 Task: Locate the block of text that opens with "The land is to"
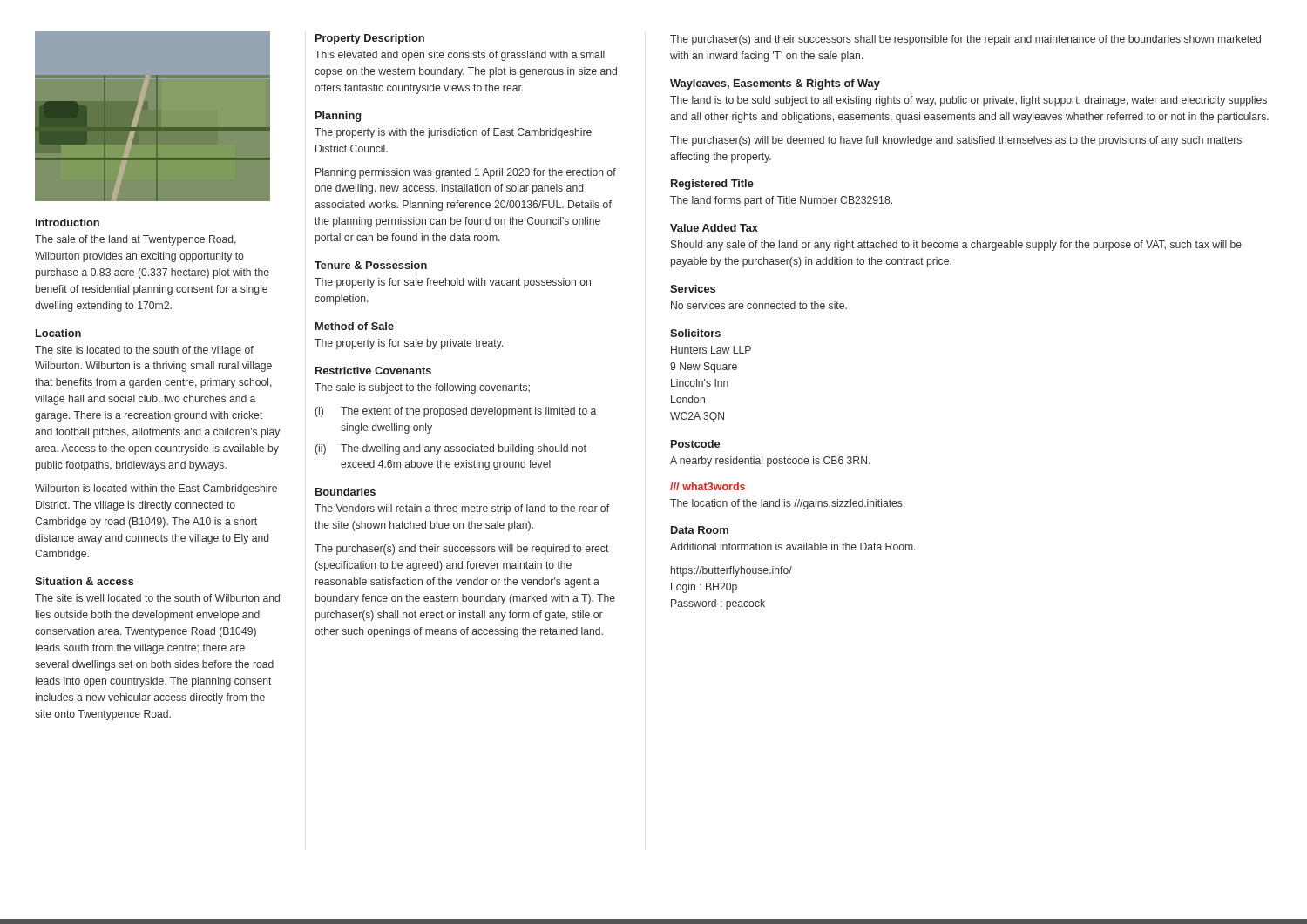pyautogui.click(x=970, y=108)
